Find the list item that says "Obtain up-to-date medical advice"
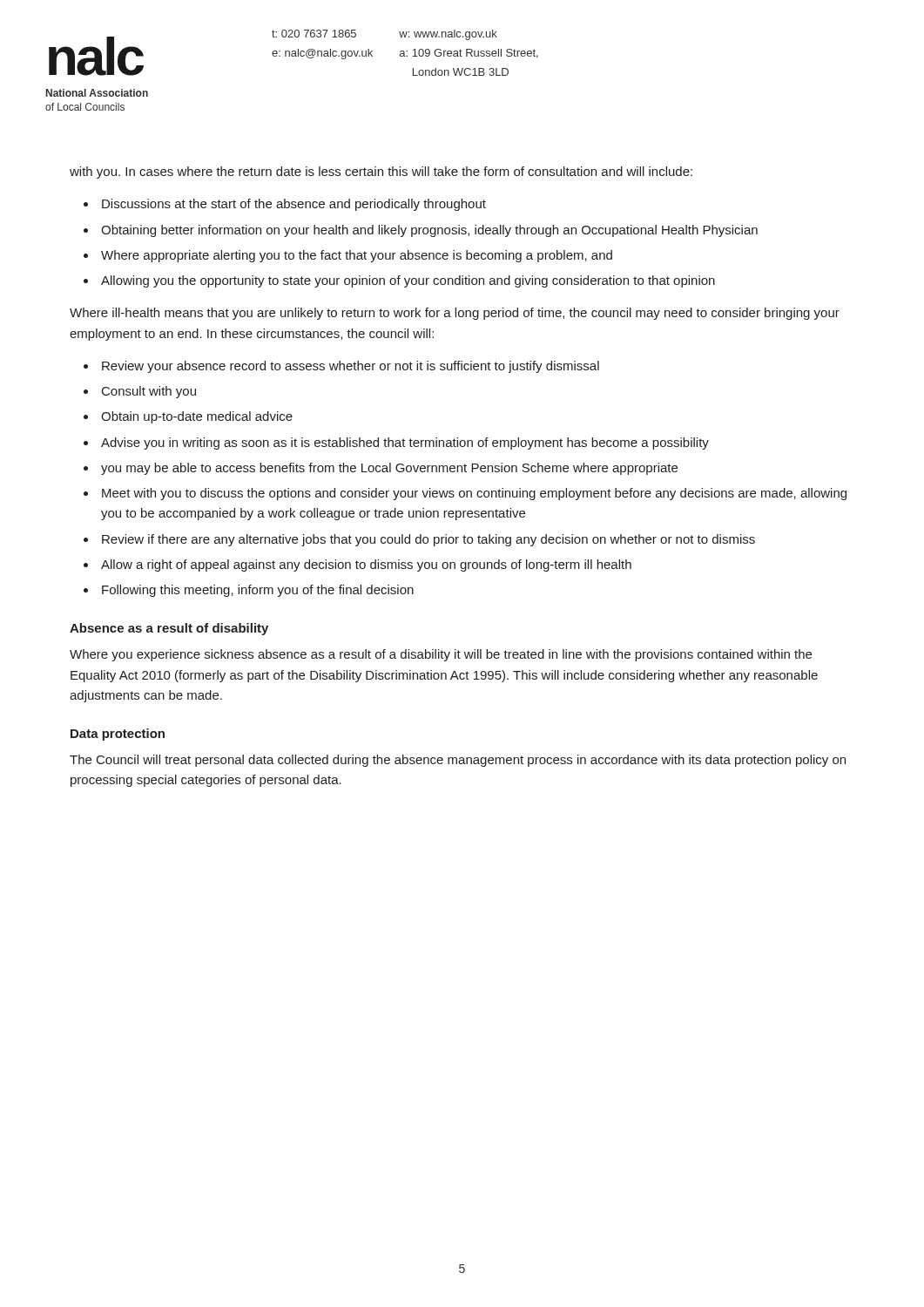The width and height of the screenshot is (924, 1307). (x=197, y=416)
